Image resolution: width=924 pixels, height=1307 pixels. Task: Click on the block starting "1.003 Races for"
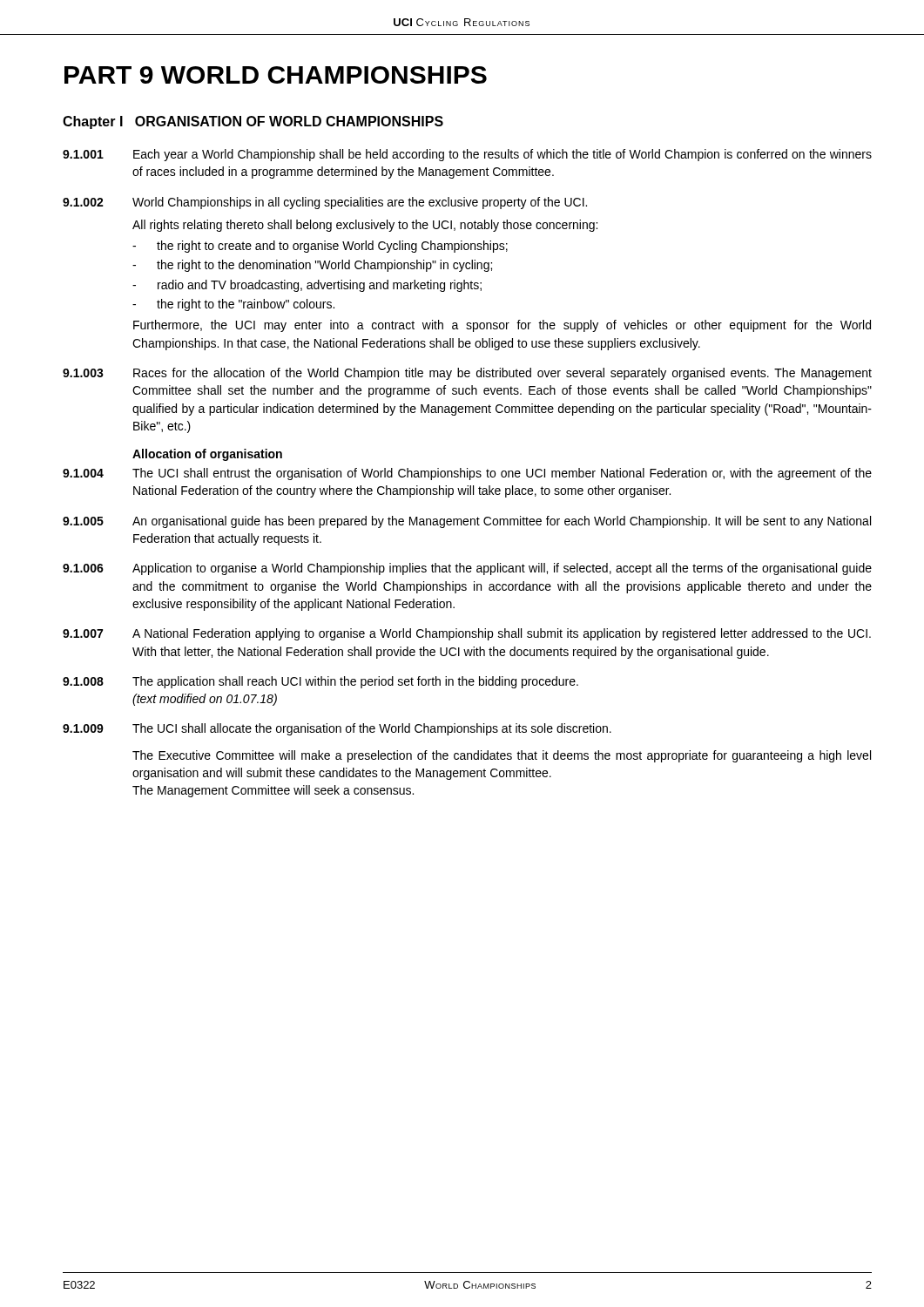click(x=467, y=400)
